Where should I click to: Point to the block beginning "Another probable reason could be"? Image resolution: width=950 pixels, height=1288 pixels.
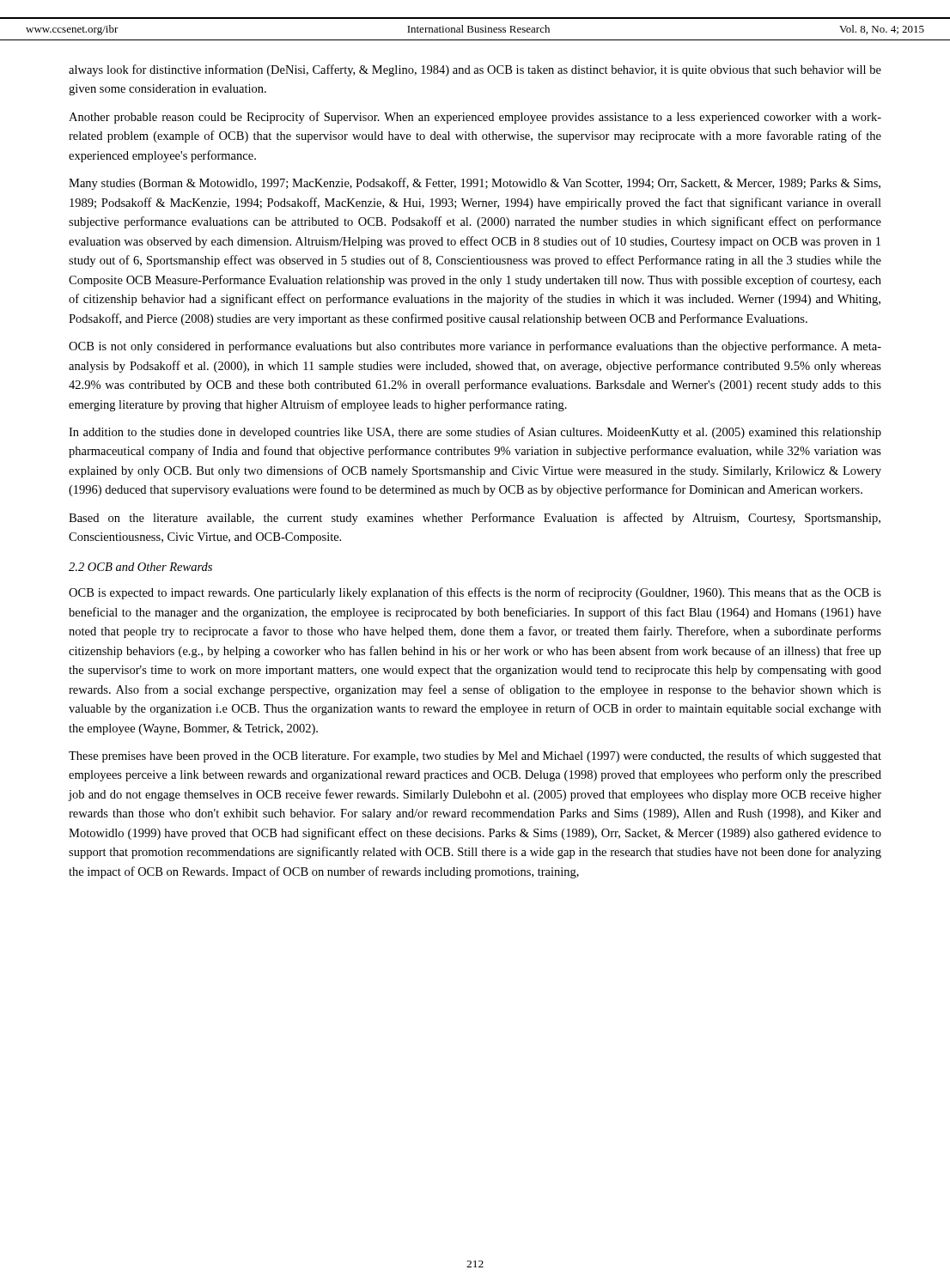pos(475,136)
